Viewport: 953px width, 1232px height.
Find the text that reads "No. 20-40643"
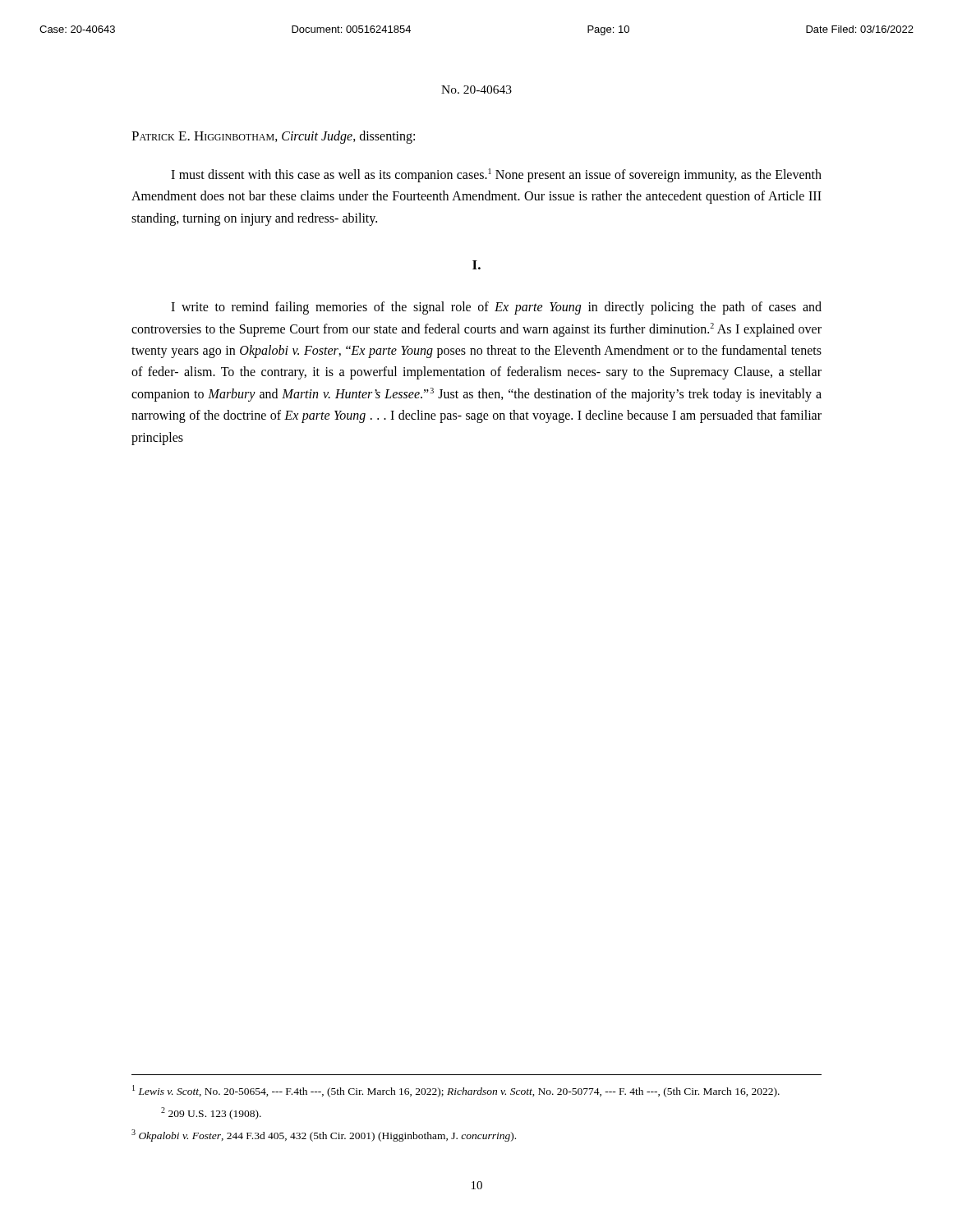(x=476, y=89)
